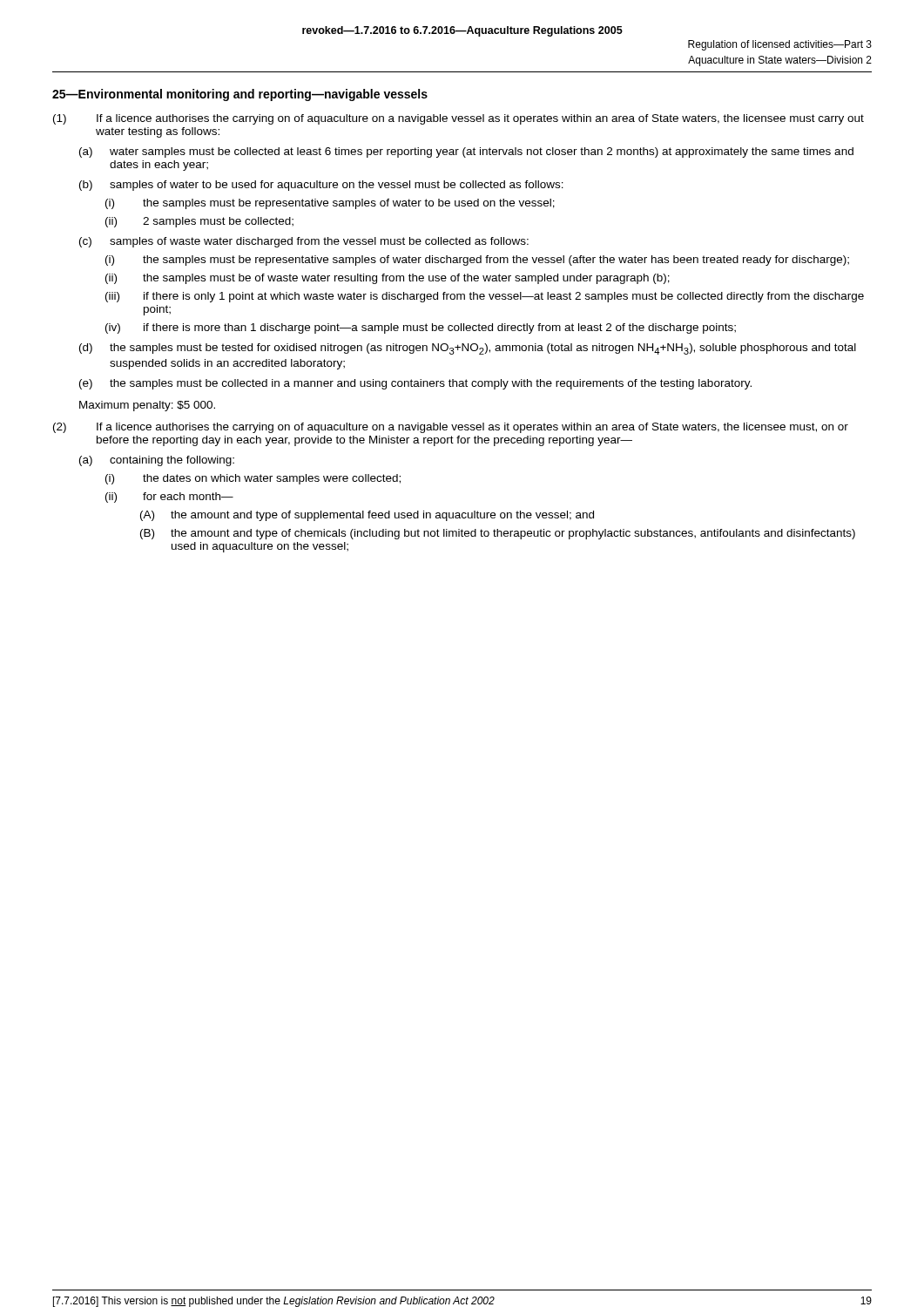This screenshot has width=924, height=1307.
Task: Locate the block of text that opens with "(iii) if there"
Action: point(488,302)
